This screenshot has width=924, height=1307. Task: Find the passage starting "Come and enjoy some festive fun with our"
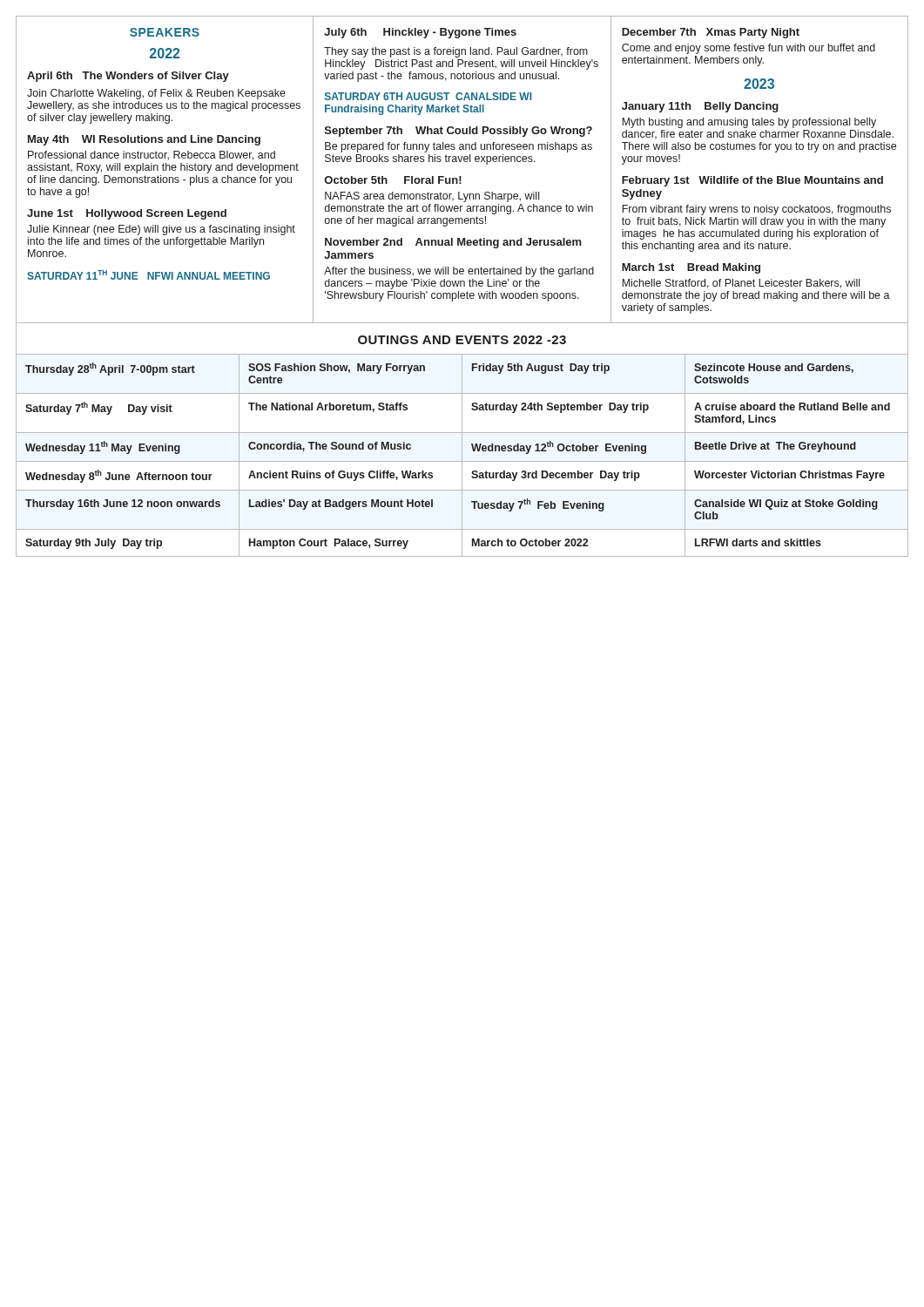[x=748, y=54]
